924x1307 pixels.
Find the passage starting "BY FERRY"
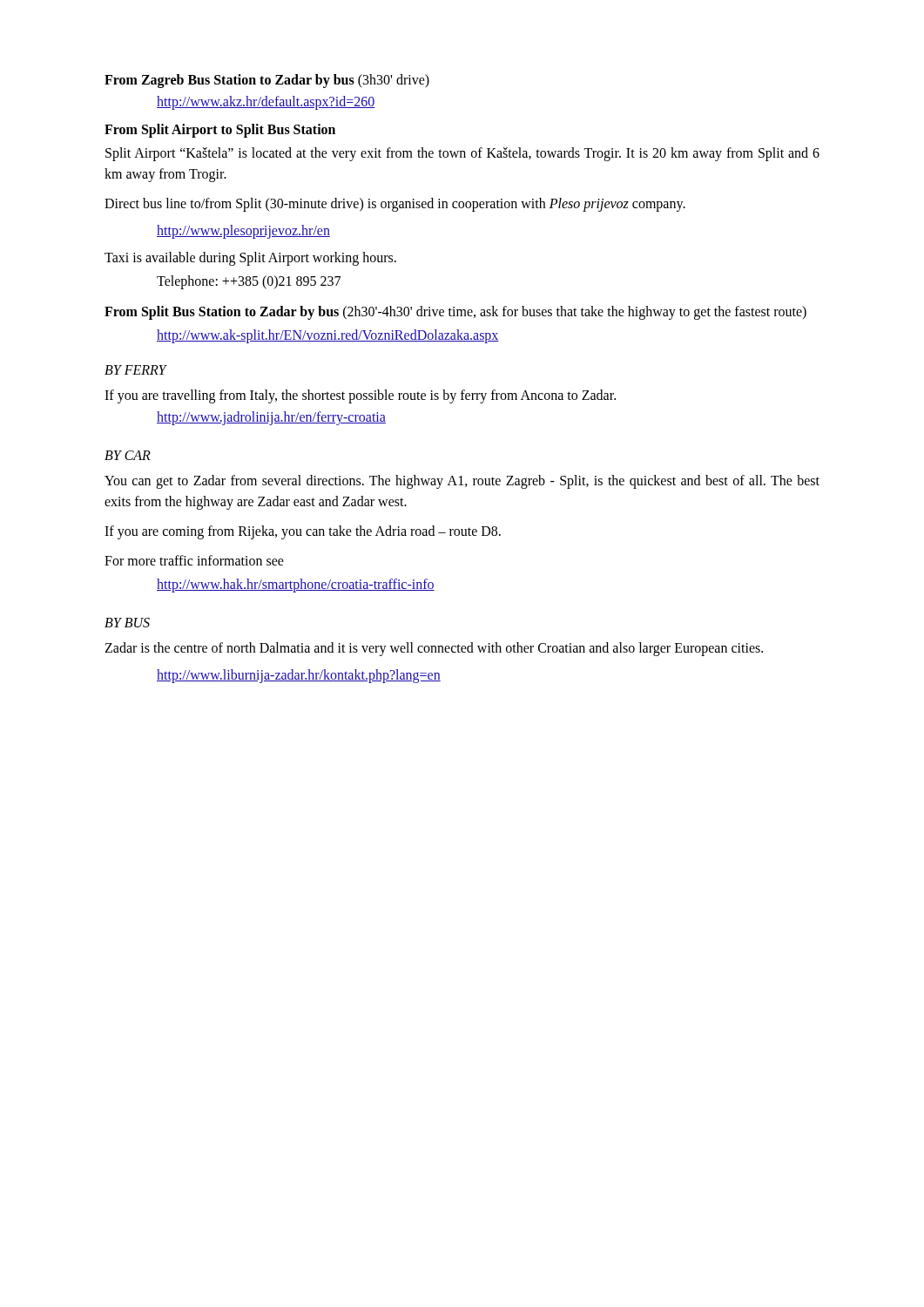(x=136, y=370)
